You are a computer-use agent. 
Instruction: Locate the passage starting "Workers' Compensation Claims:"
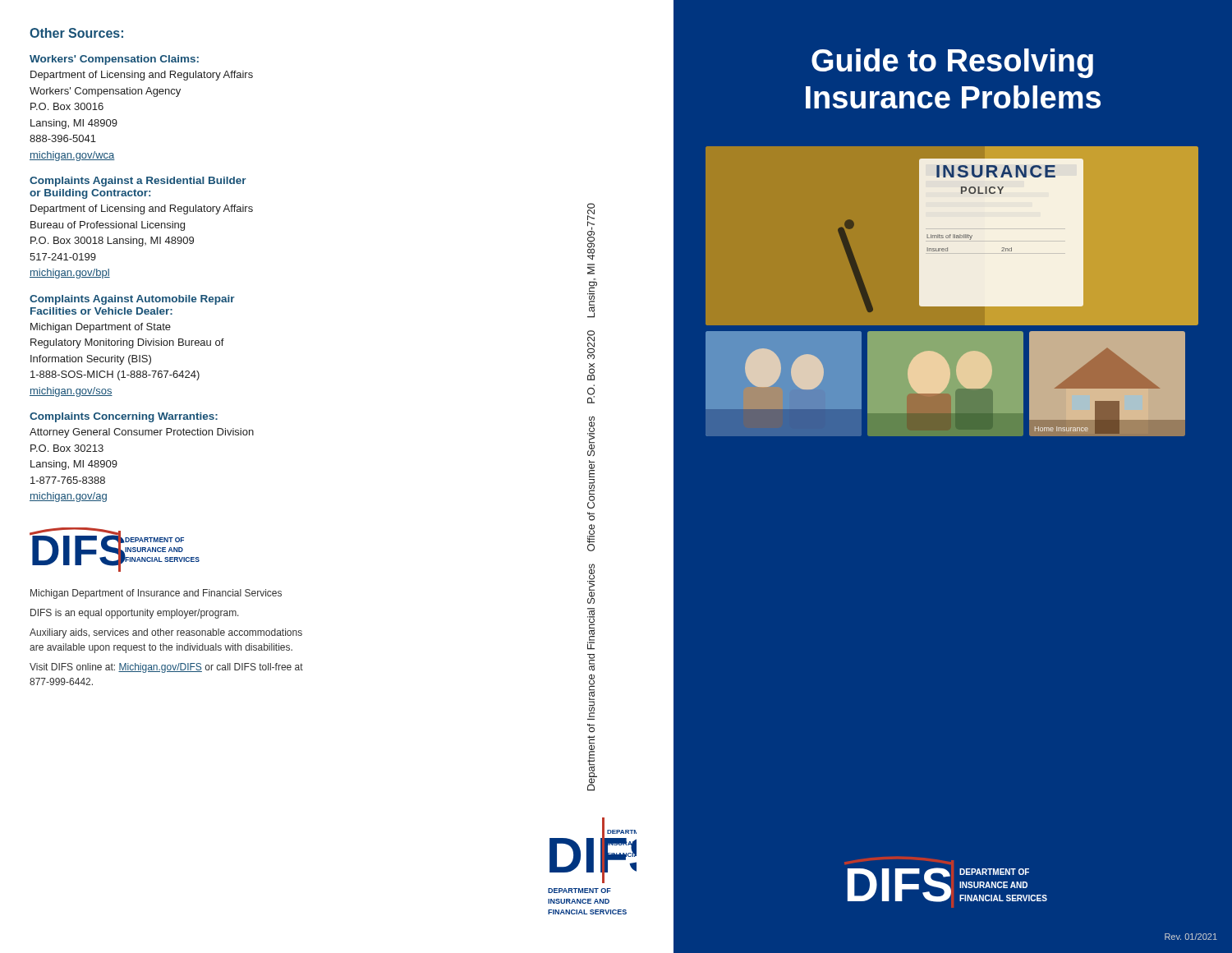point(115,59)
